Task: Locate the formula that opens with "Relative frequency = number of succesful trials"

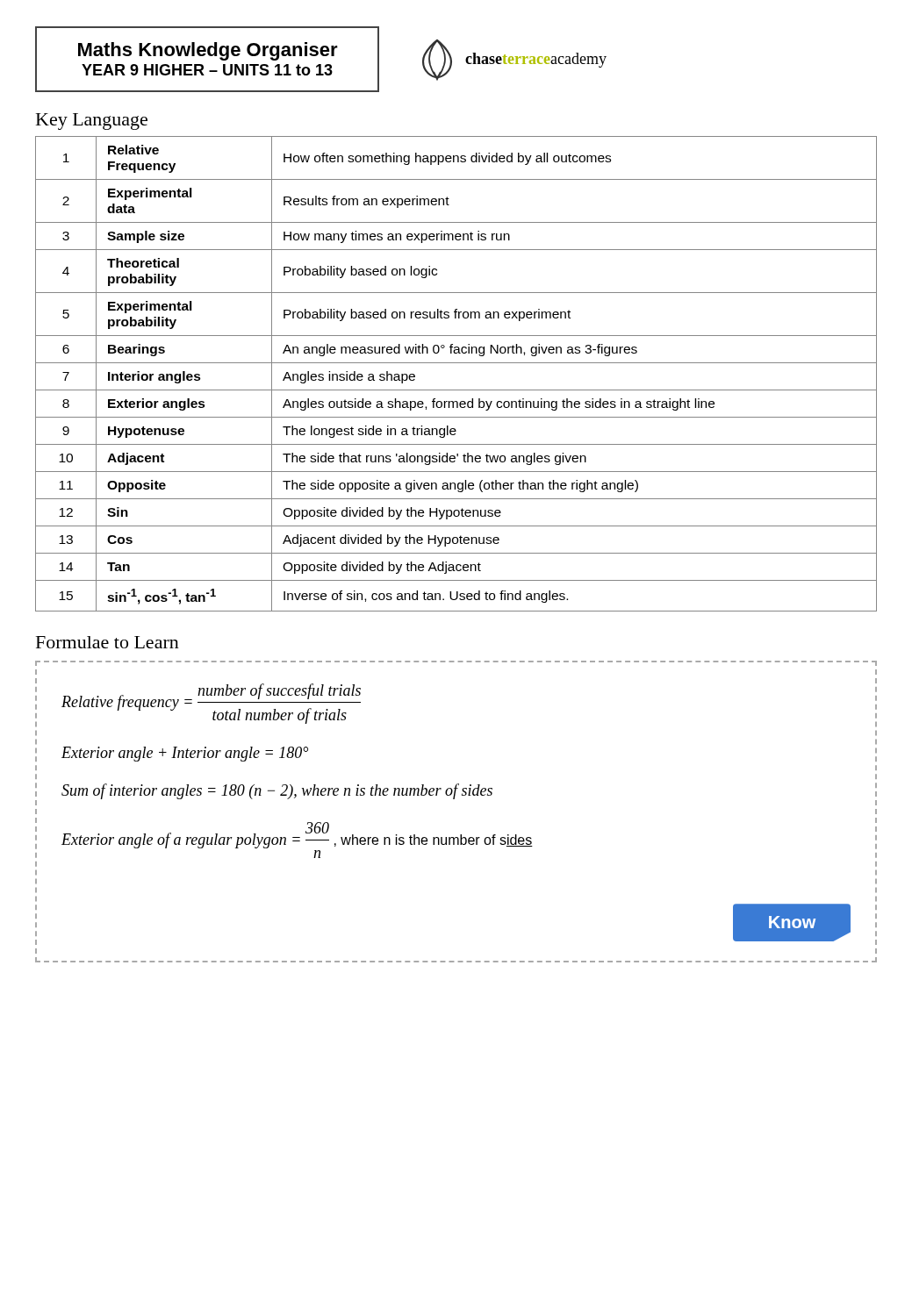Action: (211, 704)
